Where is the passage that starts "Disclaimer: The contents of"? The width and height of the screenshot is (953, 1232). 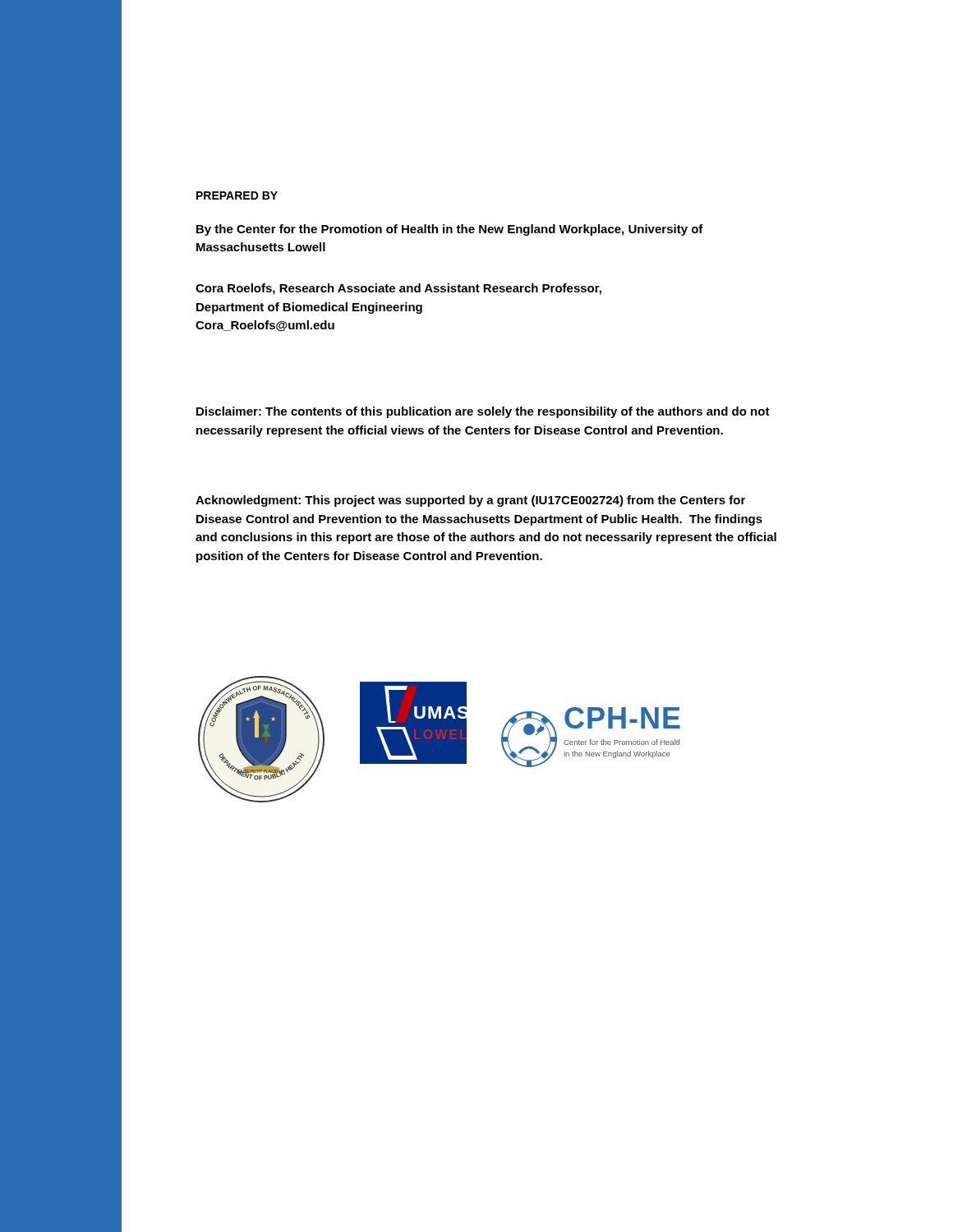(482, 420)
